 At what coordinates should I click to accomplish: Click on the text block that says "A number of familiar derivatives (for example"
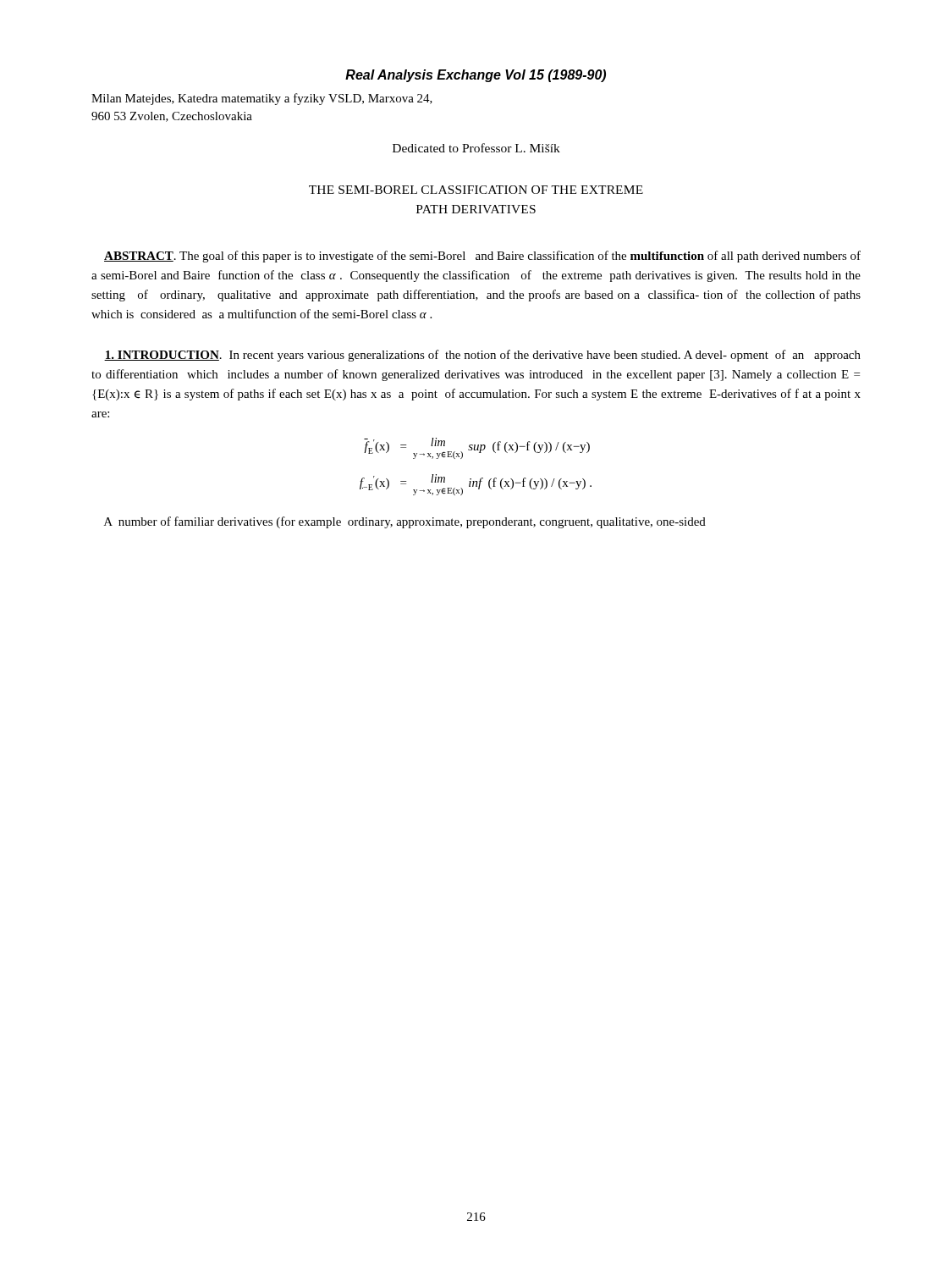pyautogui.click(x=399, y=521)
